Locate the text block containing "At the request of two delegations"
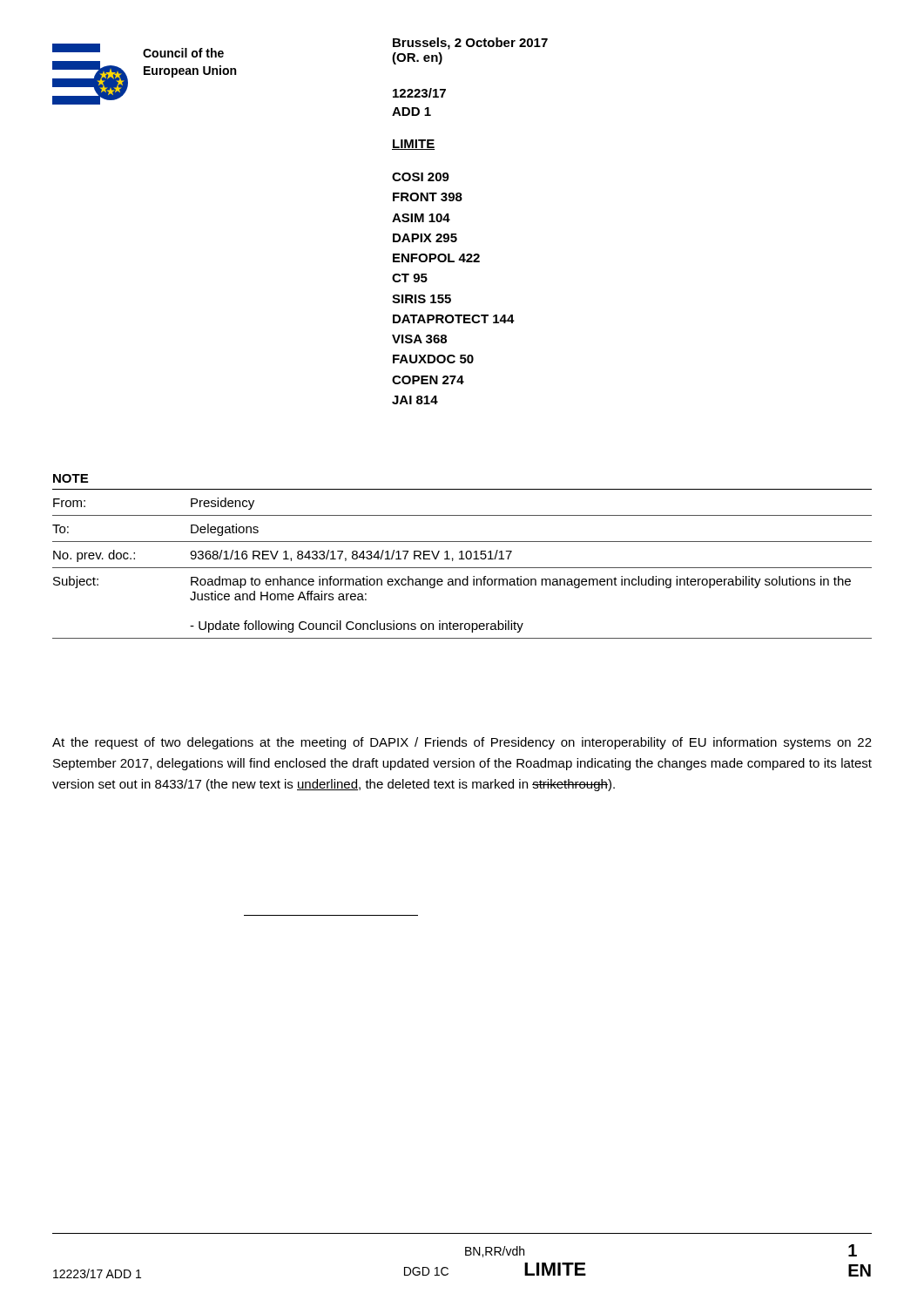This screenshot has height=1307, width=924. pyautogui.click(x=462, y=763)
